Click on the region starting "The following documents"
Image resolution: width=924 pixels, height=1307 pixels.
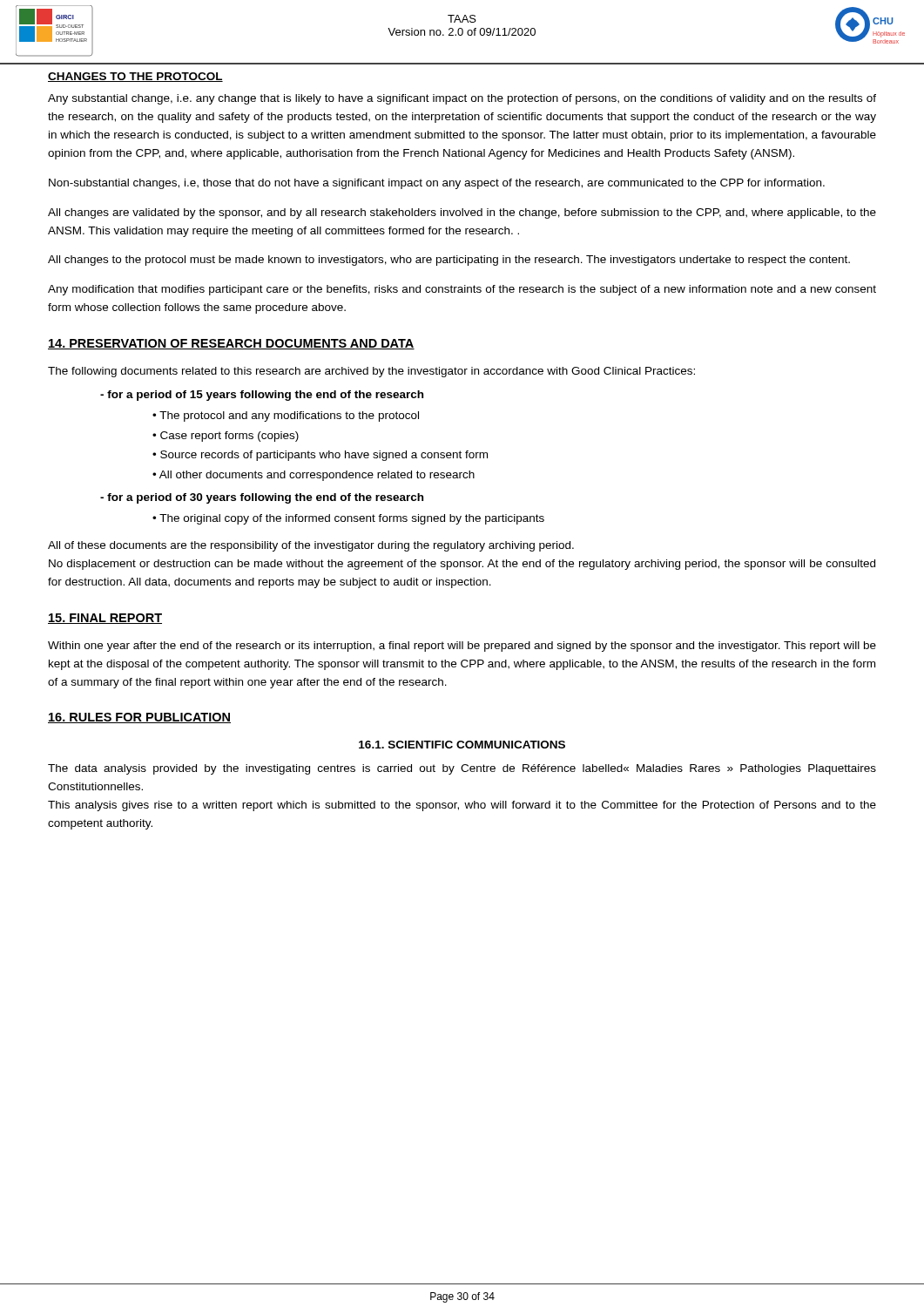click(x=372, y=371)
